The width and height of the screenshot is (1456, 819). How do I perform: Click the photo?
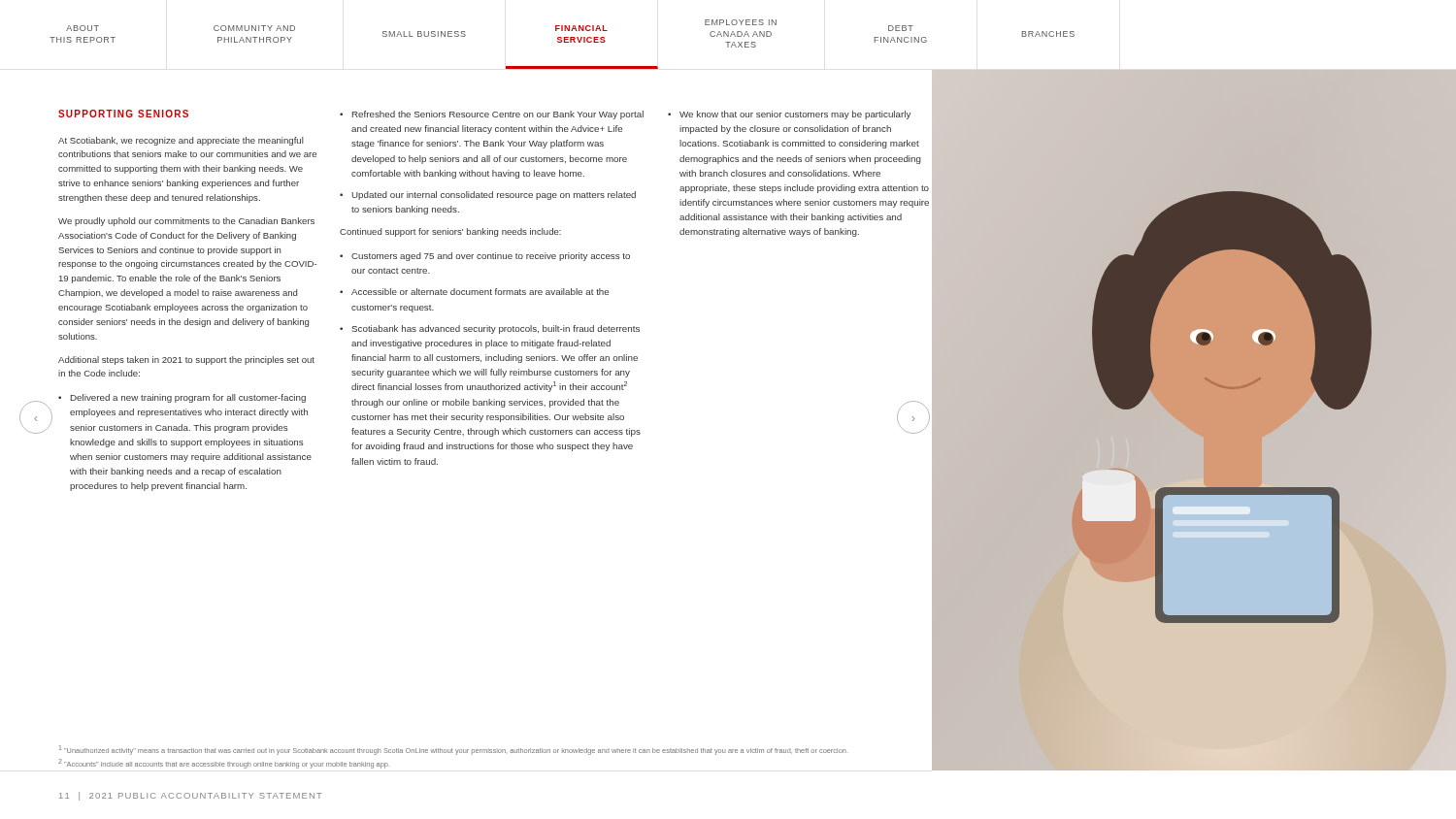coord(1194,420)
